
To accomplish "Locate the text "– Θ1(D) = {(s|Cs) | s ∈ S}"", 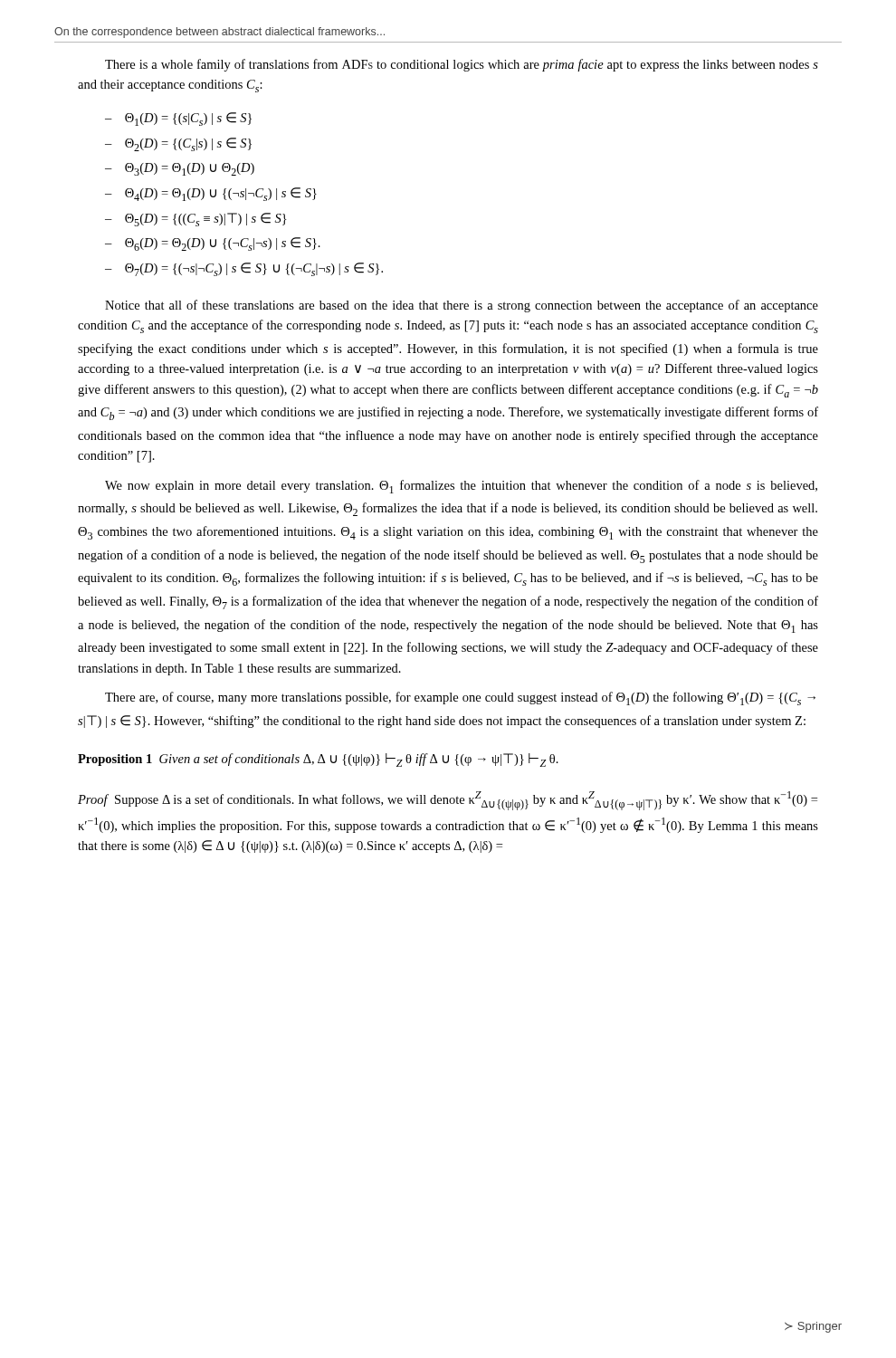I will (x=179, y=118).
